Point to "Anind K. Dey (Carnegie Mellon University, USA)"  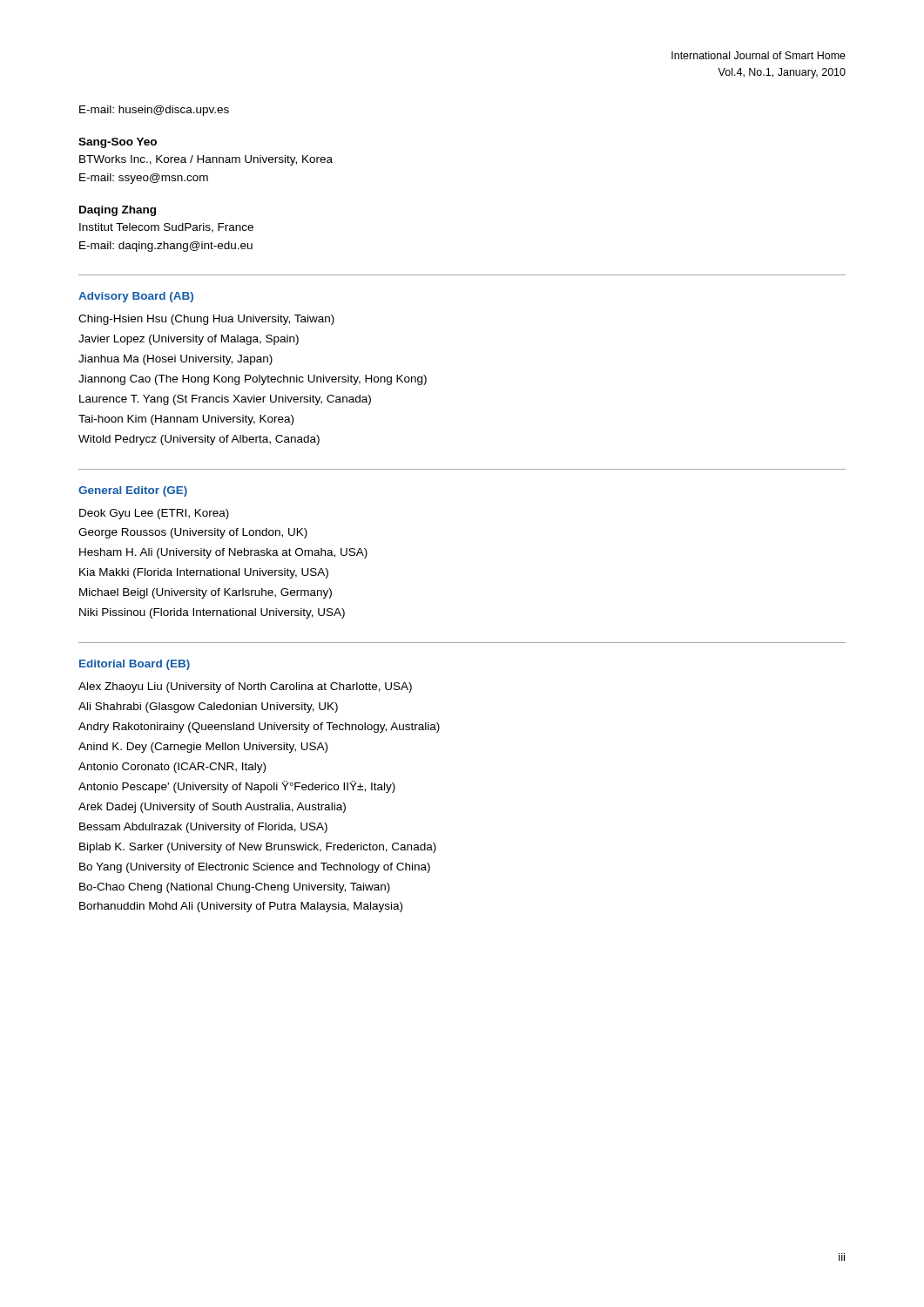(x=203, y=746)
